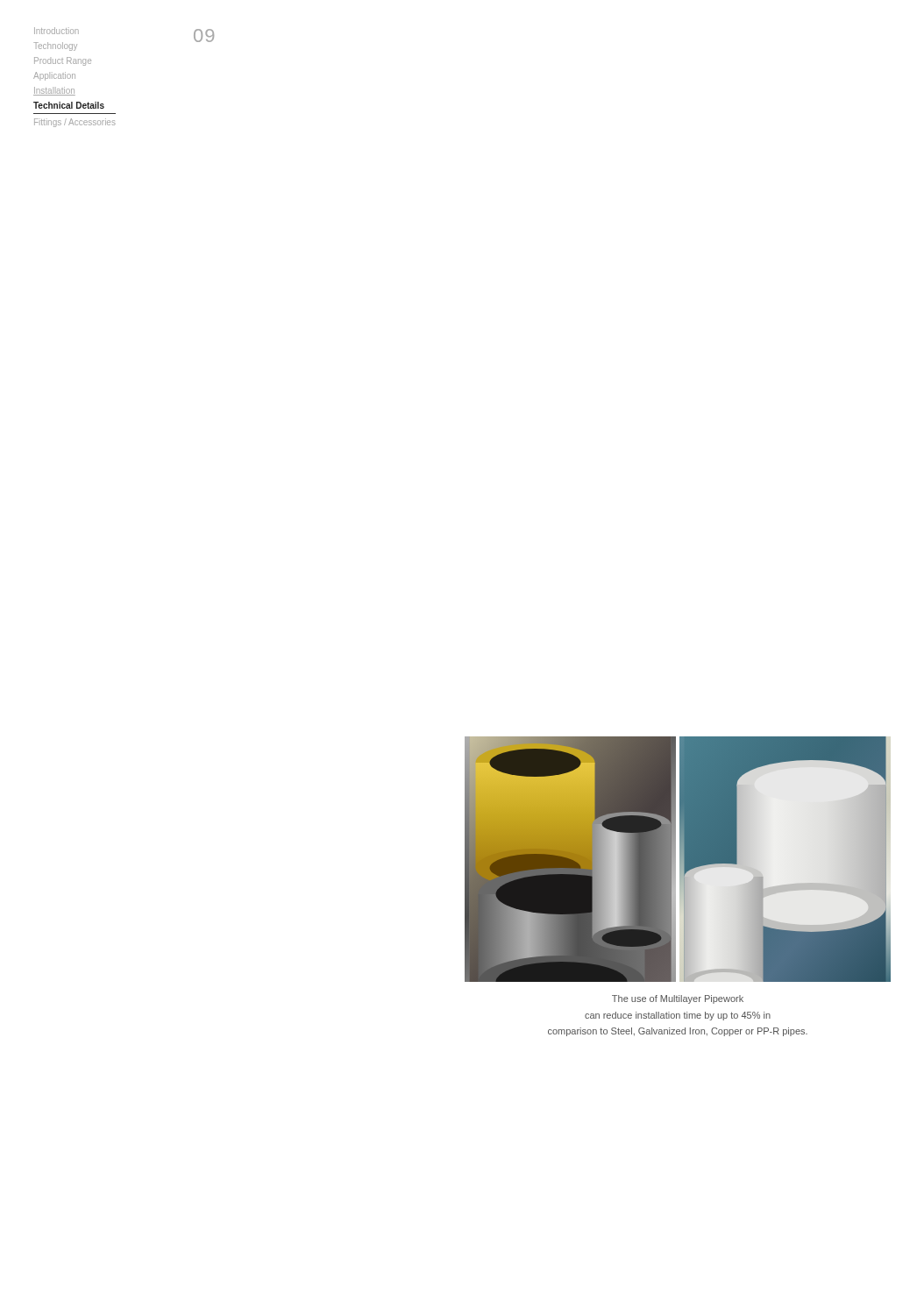Where does it say "Product Range"?
Image resolution: width=924 pixels, height=1315 pixels.
coord(63,61)
